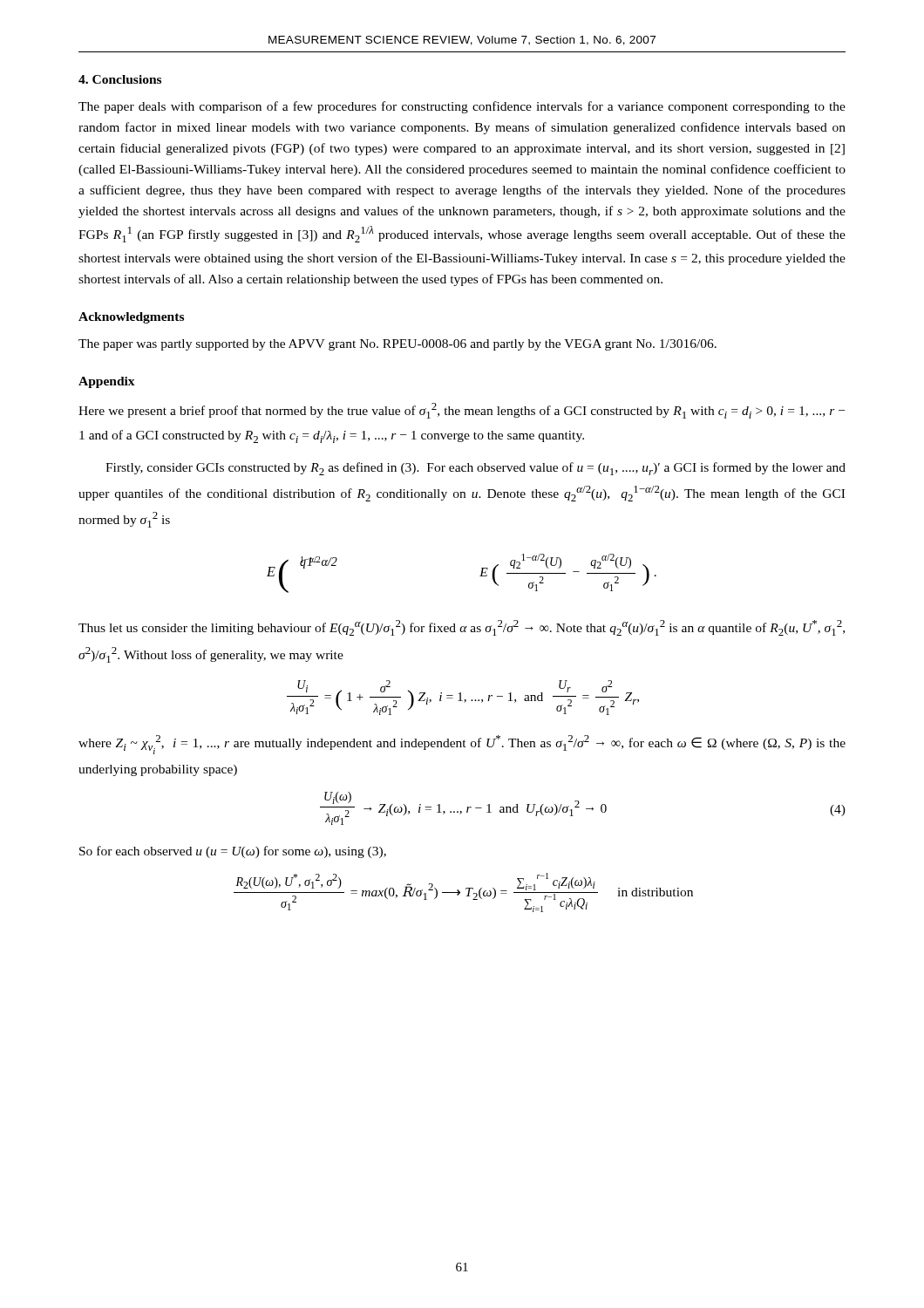Find the text block containing "Firstly, consider GCIs"
Screen dimensions: 1308x924
pyautogui.click(x=462, y=495)
